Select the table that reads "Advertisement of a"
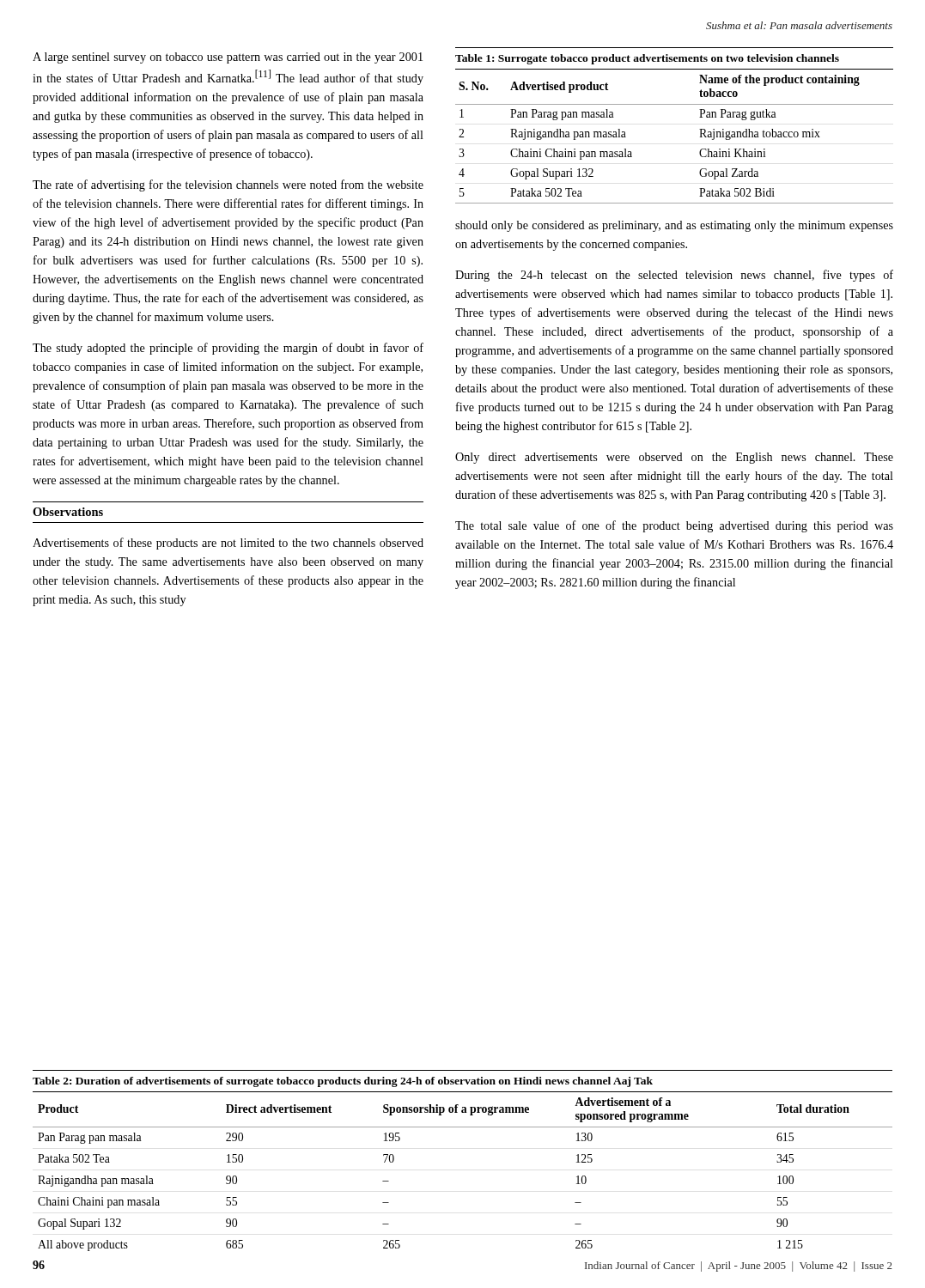925x1288 pixels. (462, 1163)
